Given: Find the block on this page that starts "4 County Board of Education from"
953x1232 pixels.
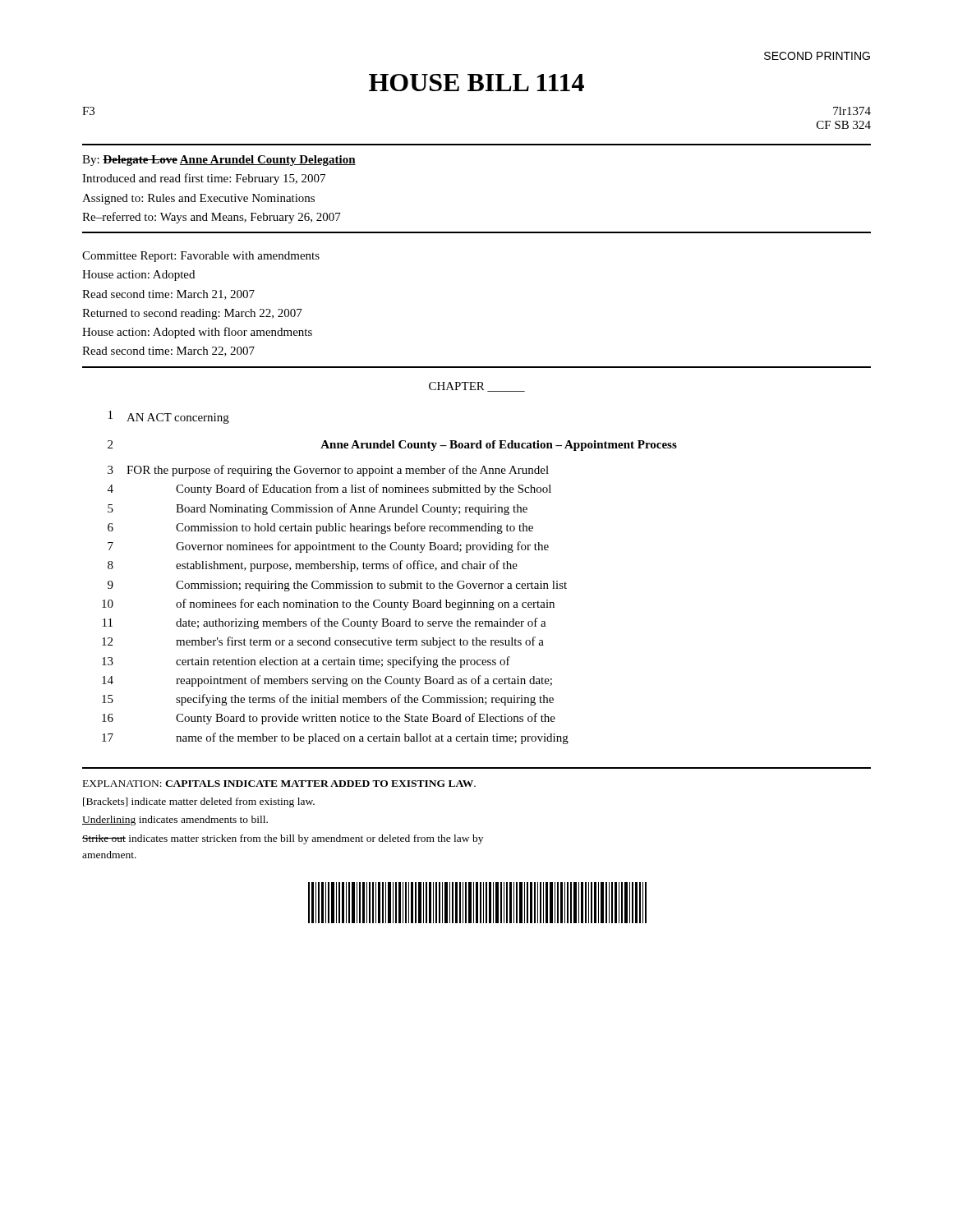Looking at the screenshot, I should tap(476, 489).
